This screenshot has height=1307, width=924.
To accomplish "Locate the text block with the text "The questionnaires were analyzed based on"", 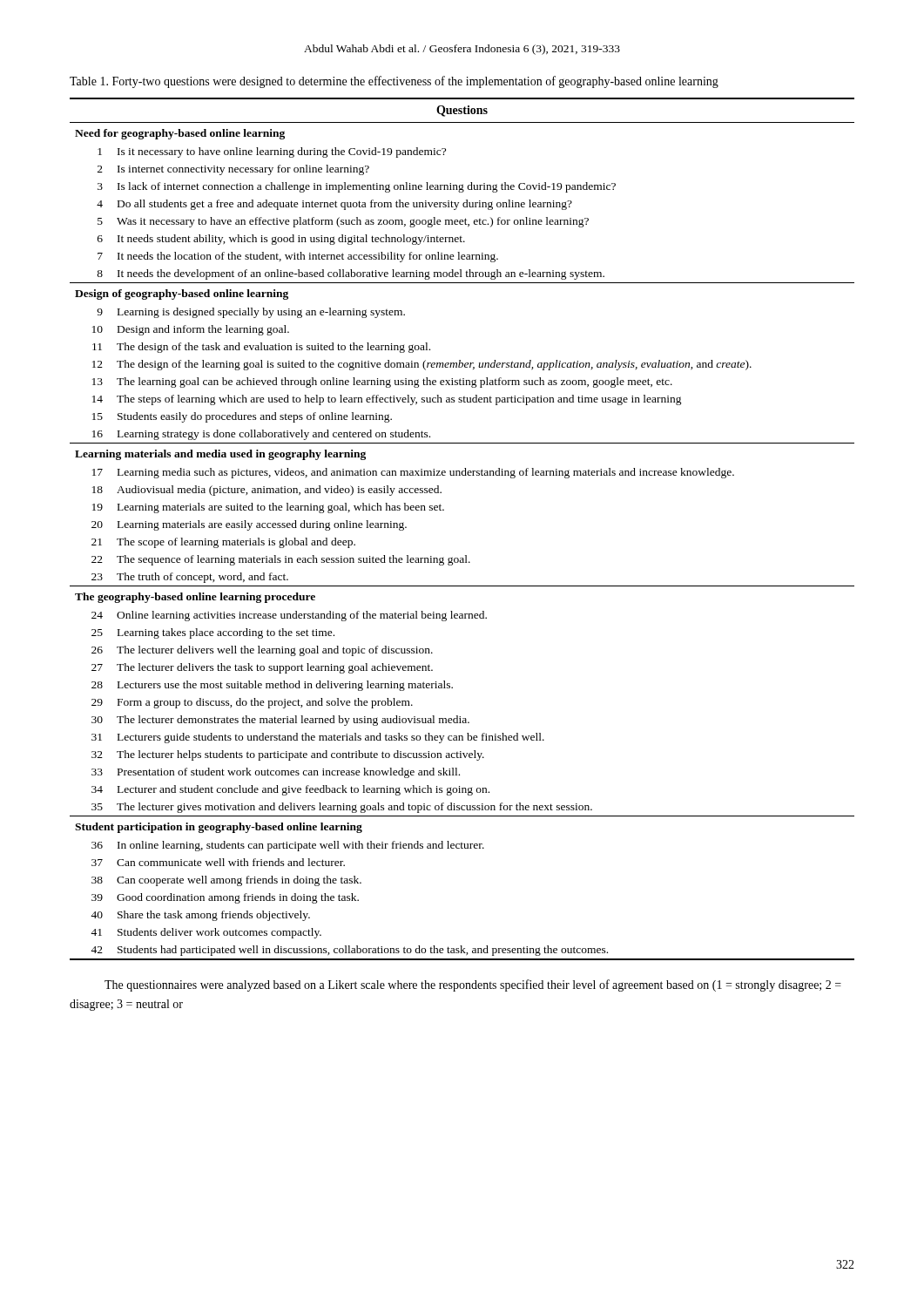I will 456,995.
